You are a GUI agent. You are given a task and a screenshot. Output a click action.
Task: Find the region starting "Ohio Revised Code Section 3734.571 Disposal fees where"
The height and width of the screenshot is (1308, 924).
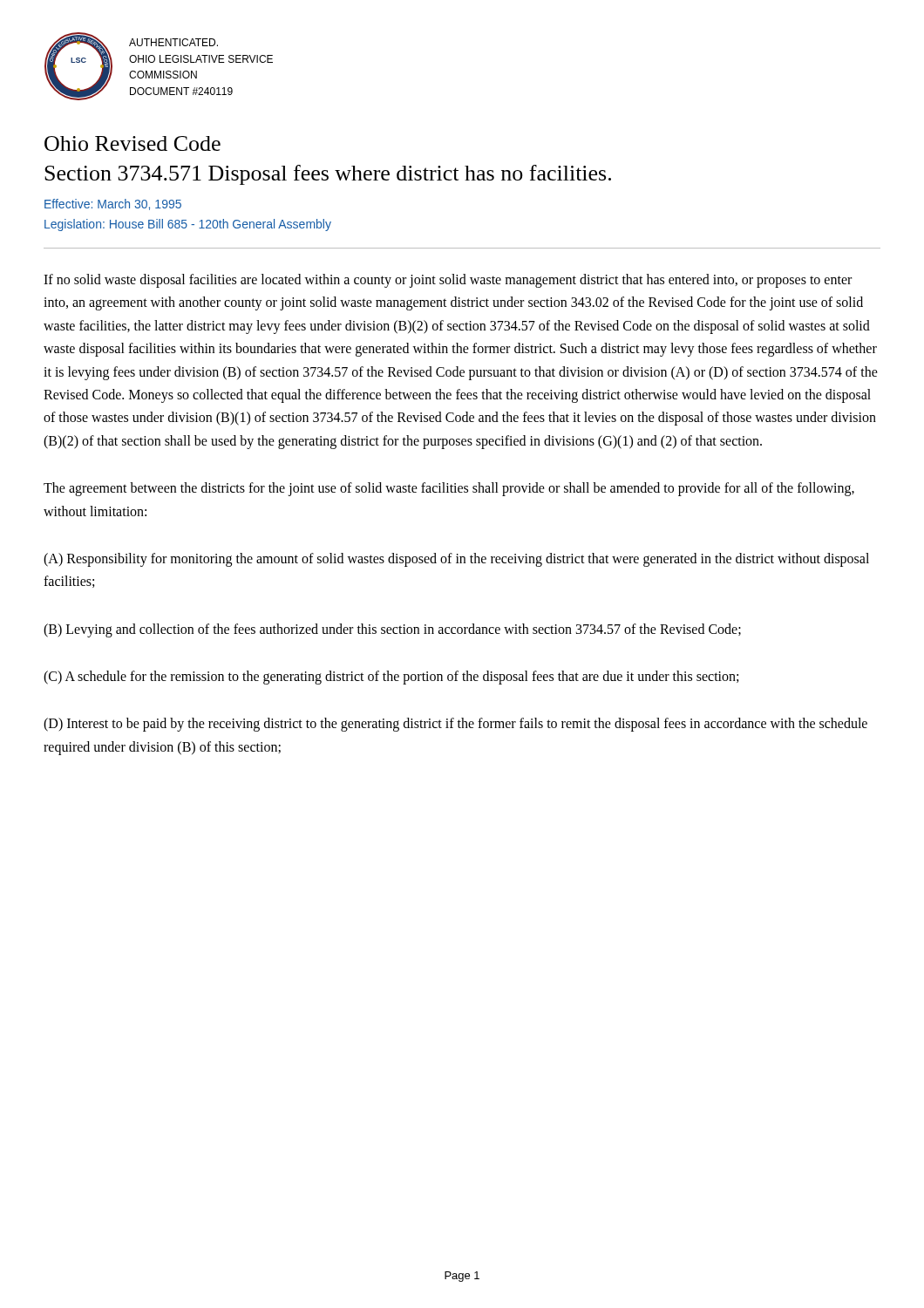tap(462, 181)
